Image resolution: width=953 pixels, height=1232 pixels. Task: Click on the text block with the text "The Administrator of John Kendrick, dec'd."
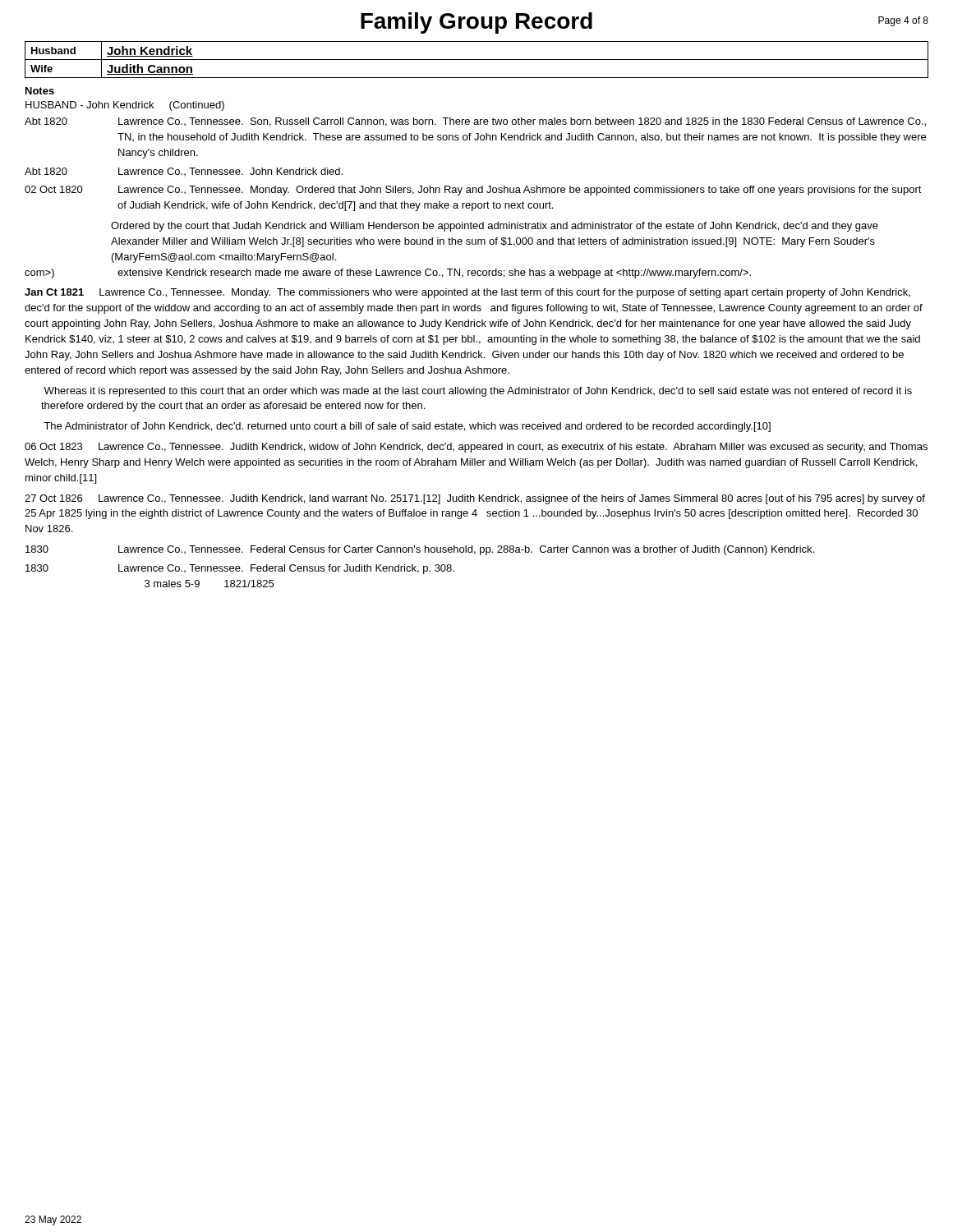tap(406, 426)
